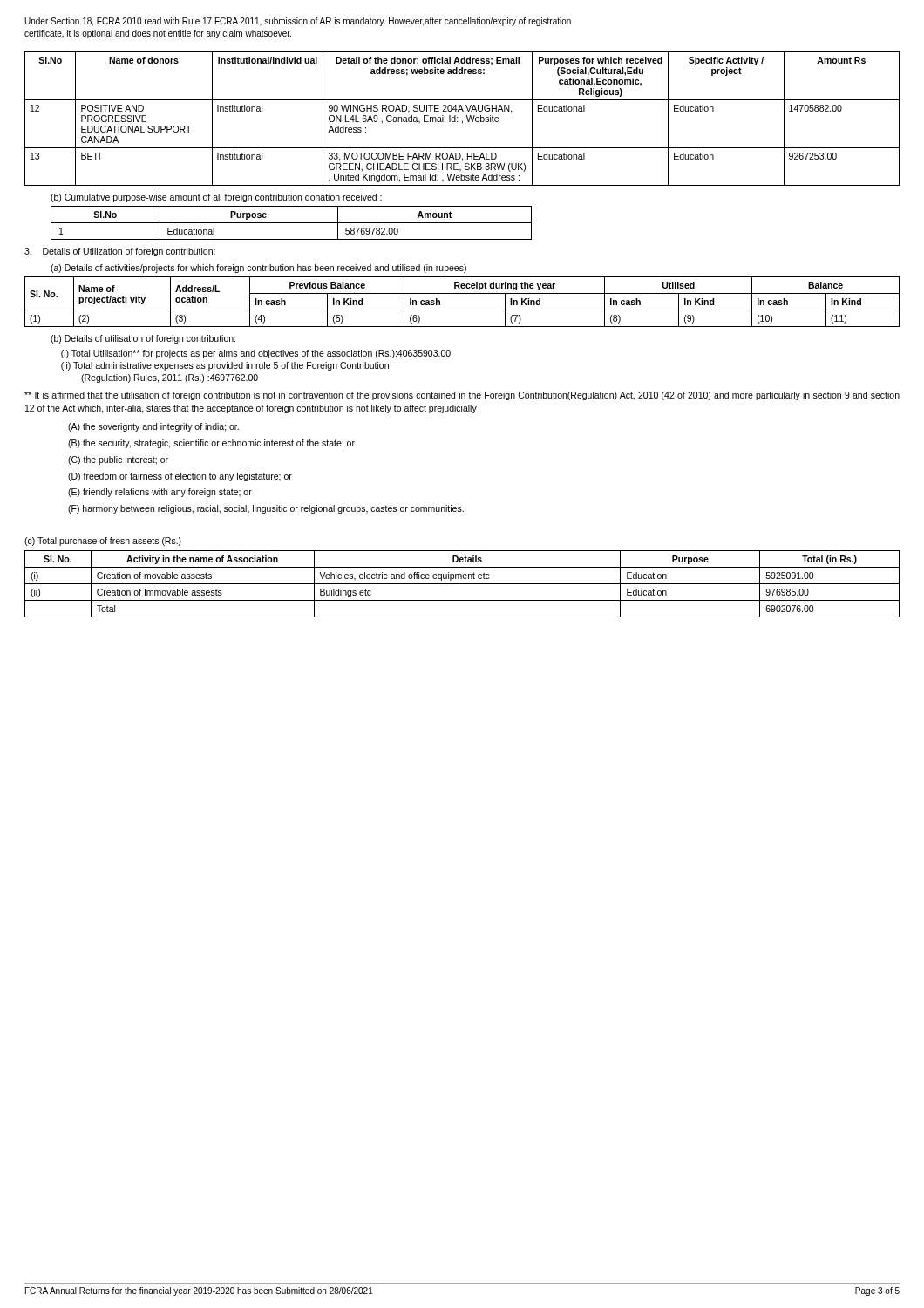This screenshot has height=1308, width=924.
Task: Click on the table containing "Name of donors"
Action: [x=462, y=119]
